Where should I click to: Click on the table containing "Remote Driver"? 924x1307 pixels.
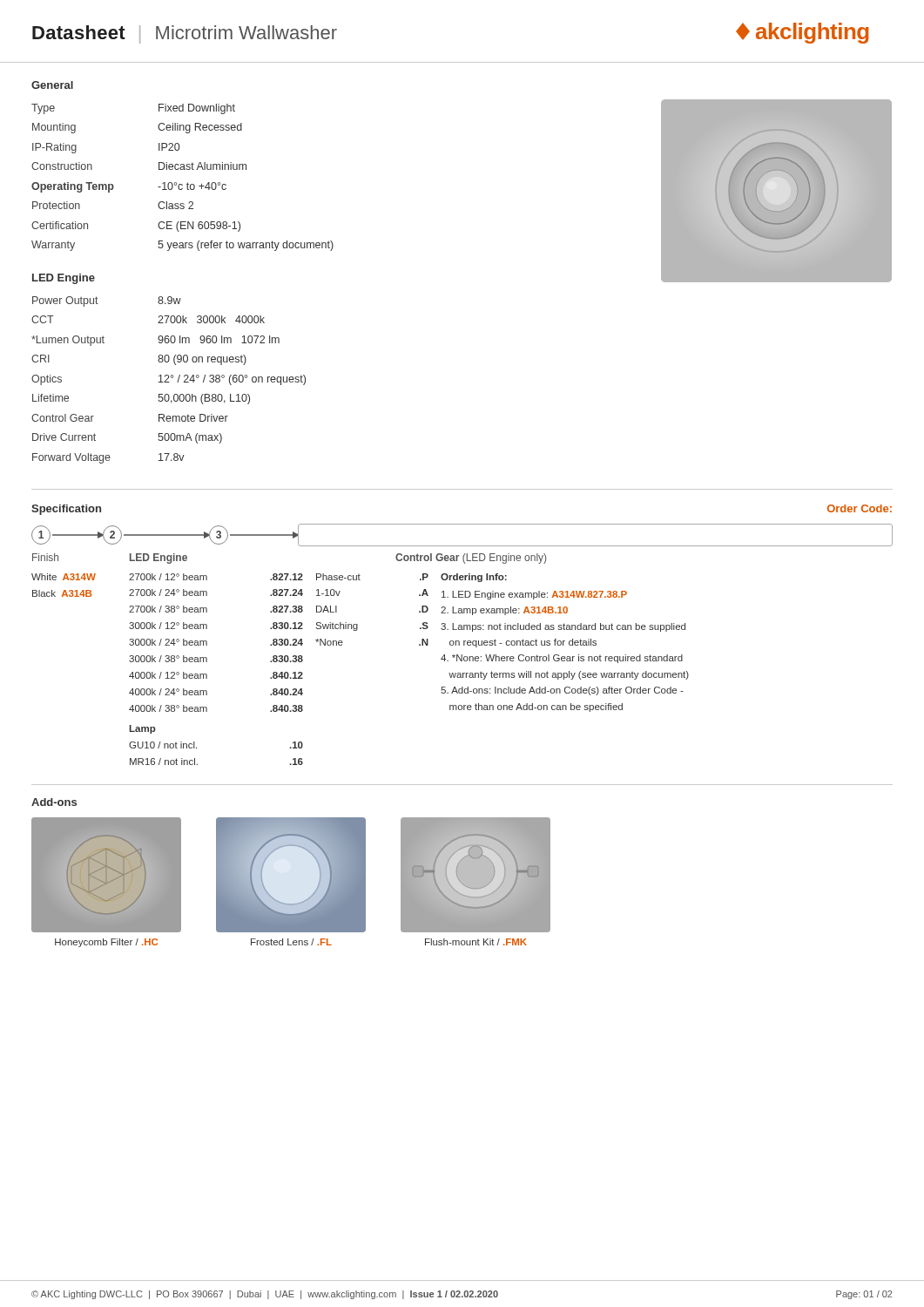tap(336, 379)
